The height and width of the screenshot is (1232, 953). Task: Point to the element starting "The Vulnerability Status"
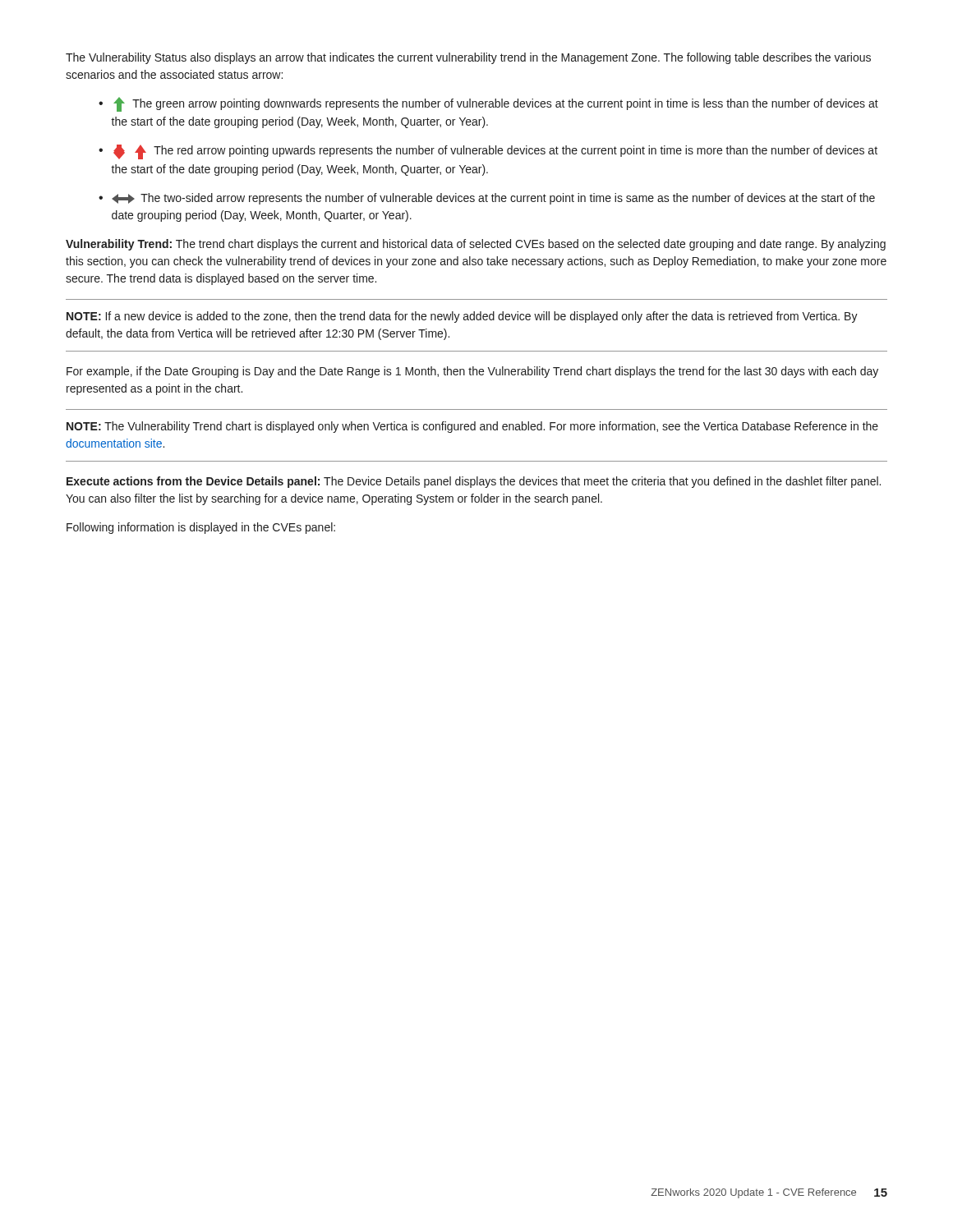(469, 66)
